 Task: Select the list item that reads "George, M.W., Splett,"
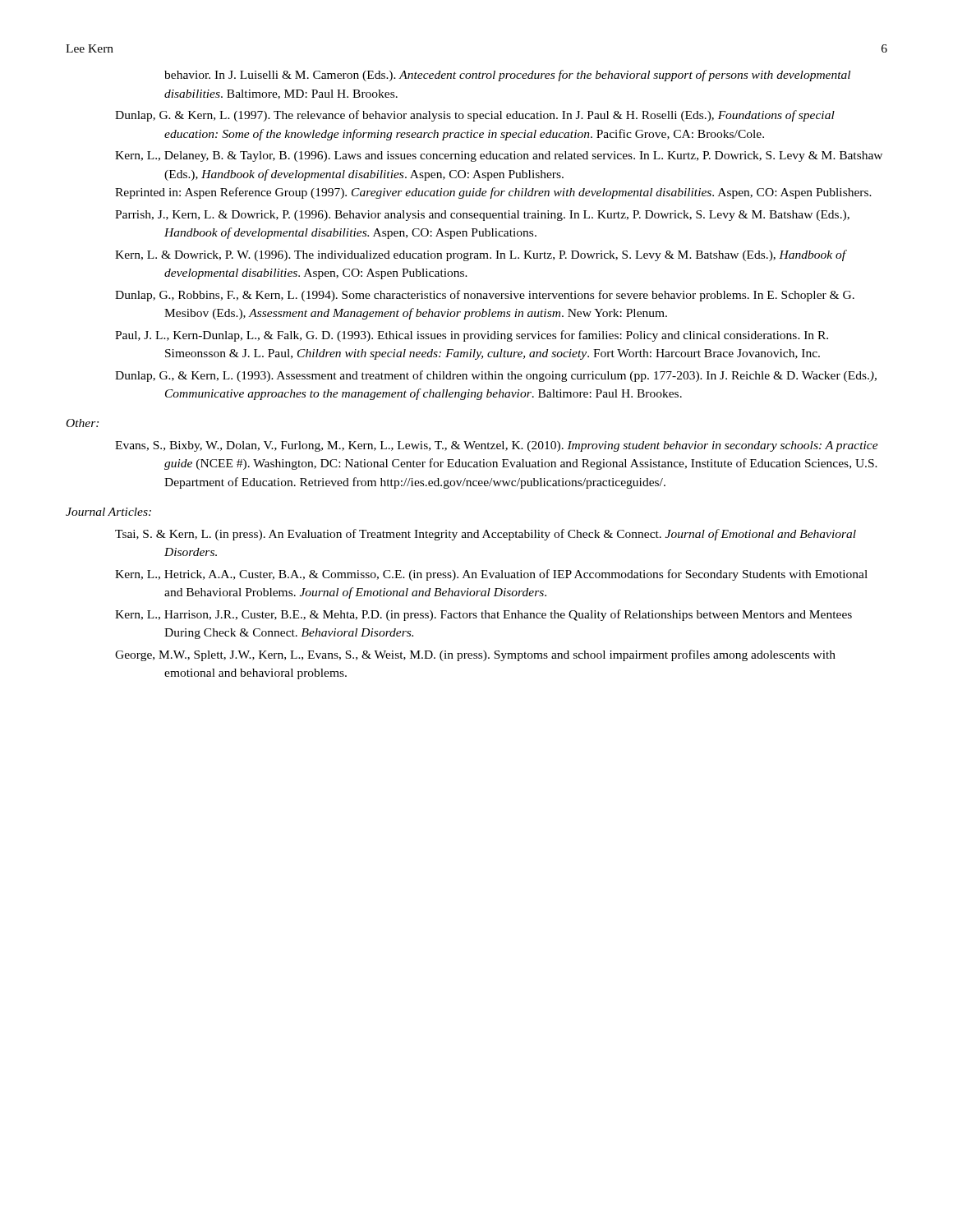point(475,663)
